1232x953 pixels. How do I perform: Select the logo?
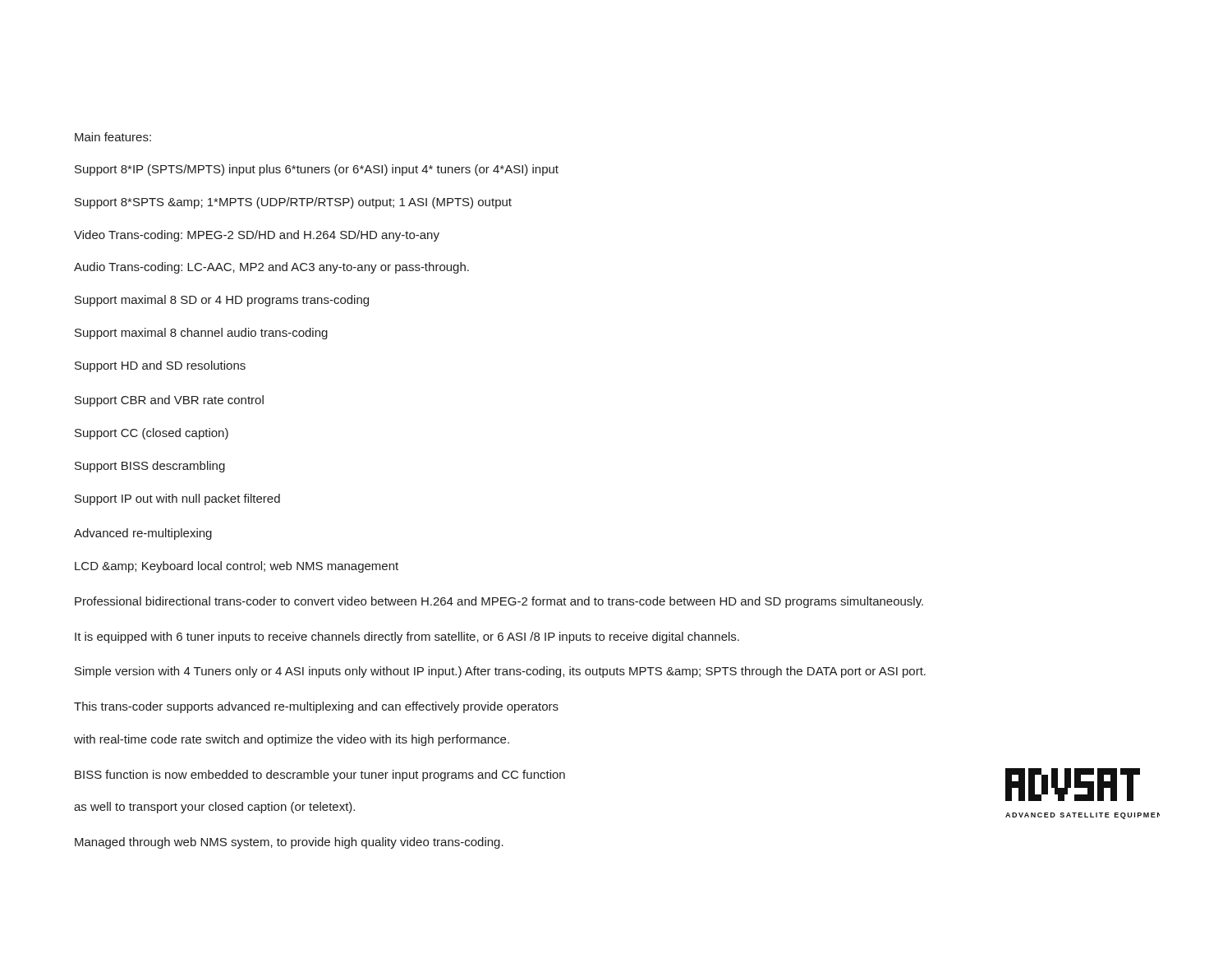point(1082,797)
